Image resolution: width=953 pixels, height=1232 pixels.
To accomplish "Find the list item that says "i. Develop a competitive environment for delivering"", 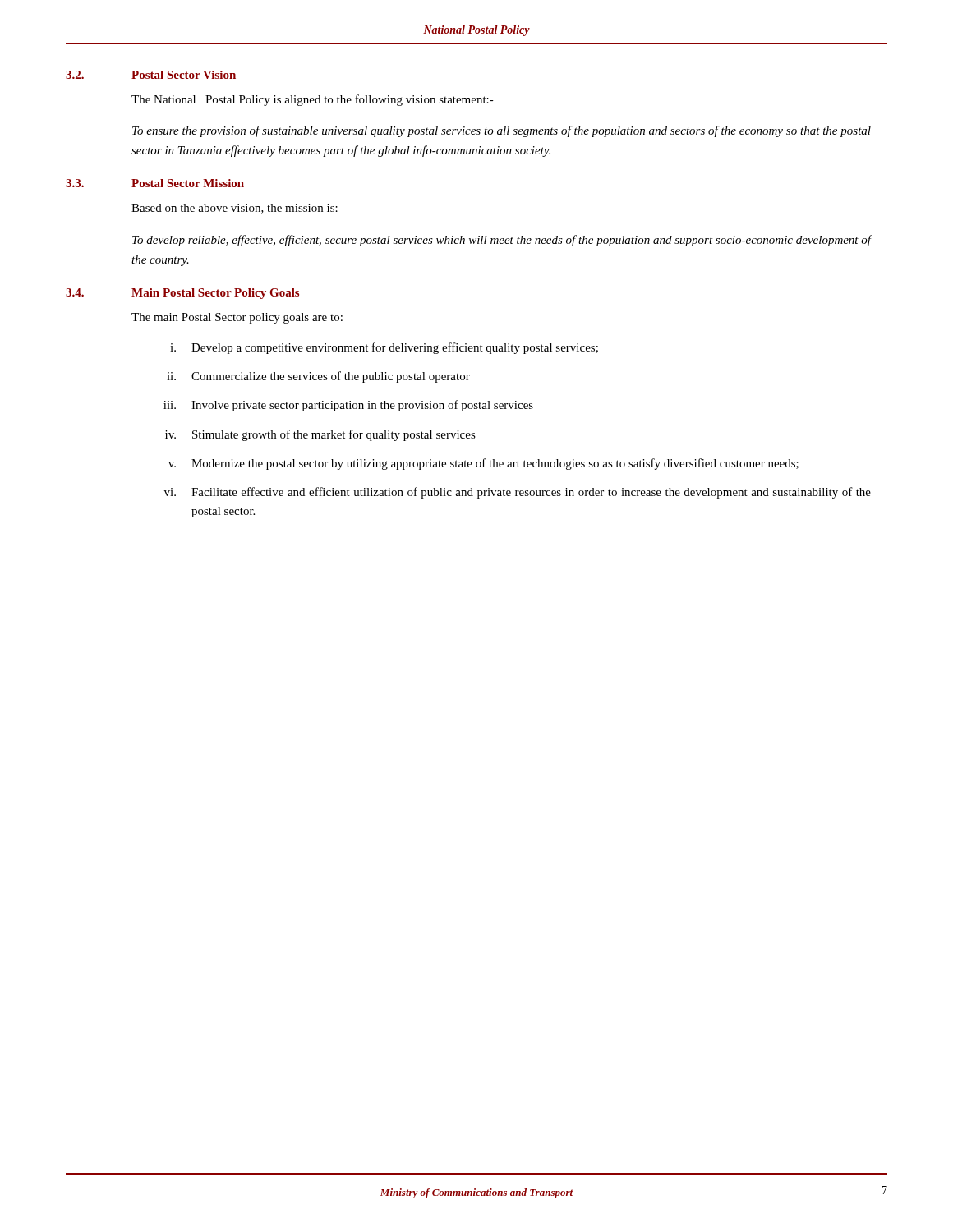I will [x=501, y=348].
